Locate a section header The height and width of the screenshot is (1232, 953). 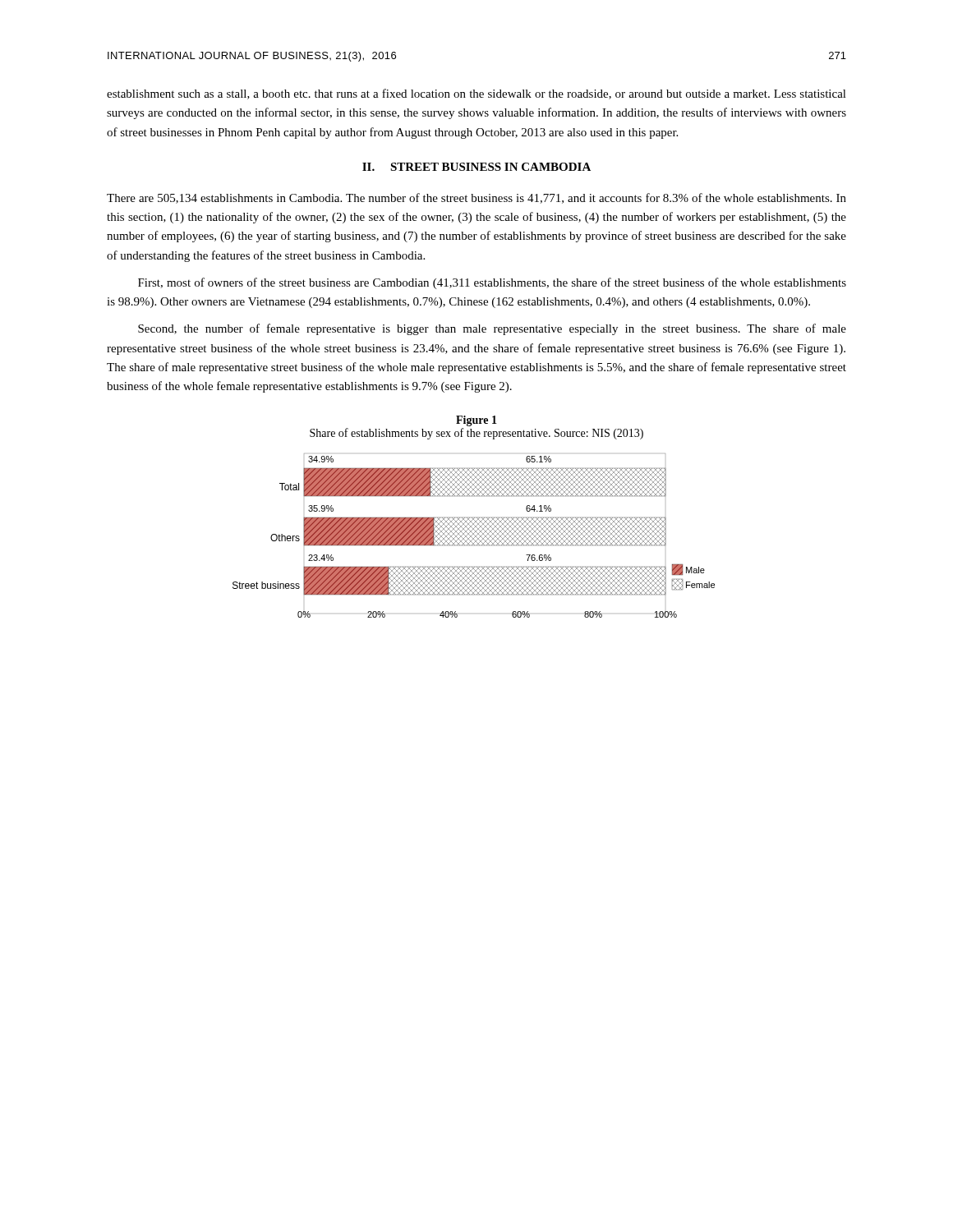point(476,167)
